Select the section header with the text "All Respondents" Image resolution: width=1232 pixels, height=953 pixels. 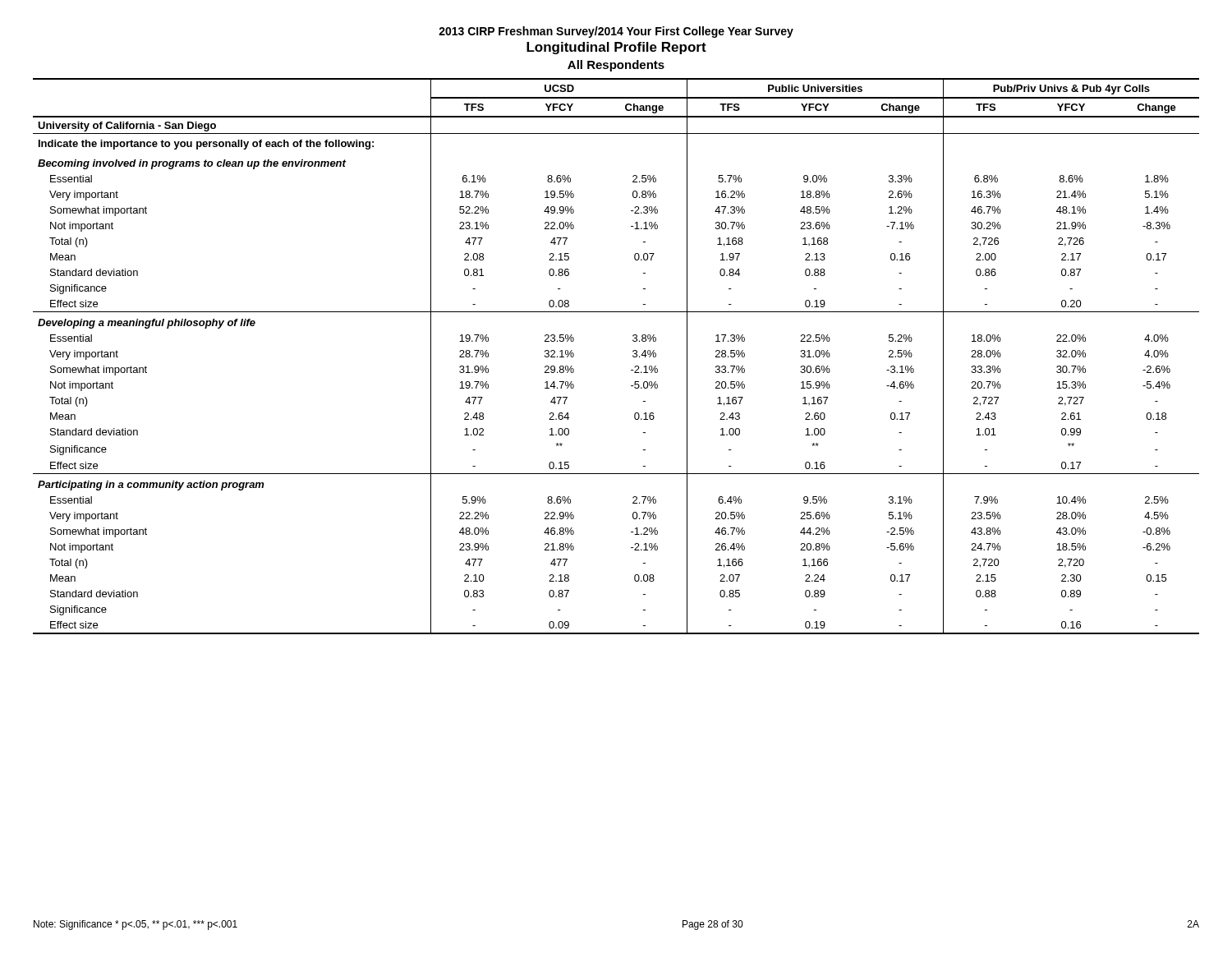click(616, 64)
